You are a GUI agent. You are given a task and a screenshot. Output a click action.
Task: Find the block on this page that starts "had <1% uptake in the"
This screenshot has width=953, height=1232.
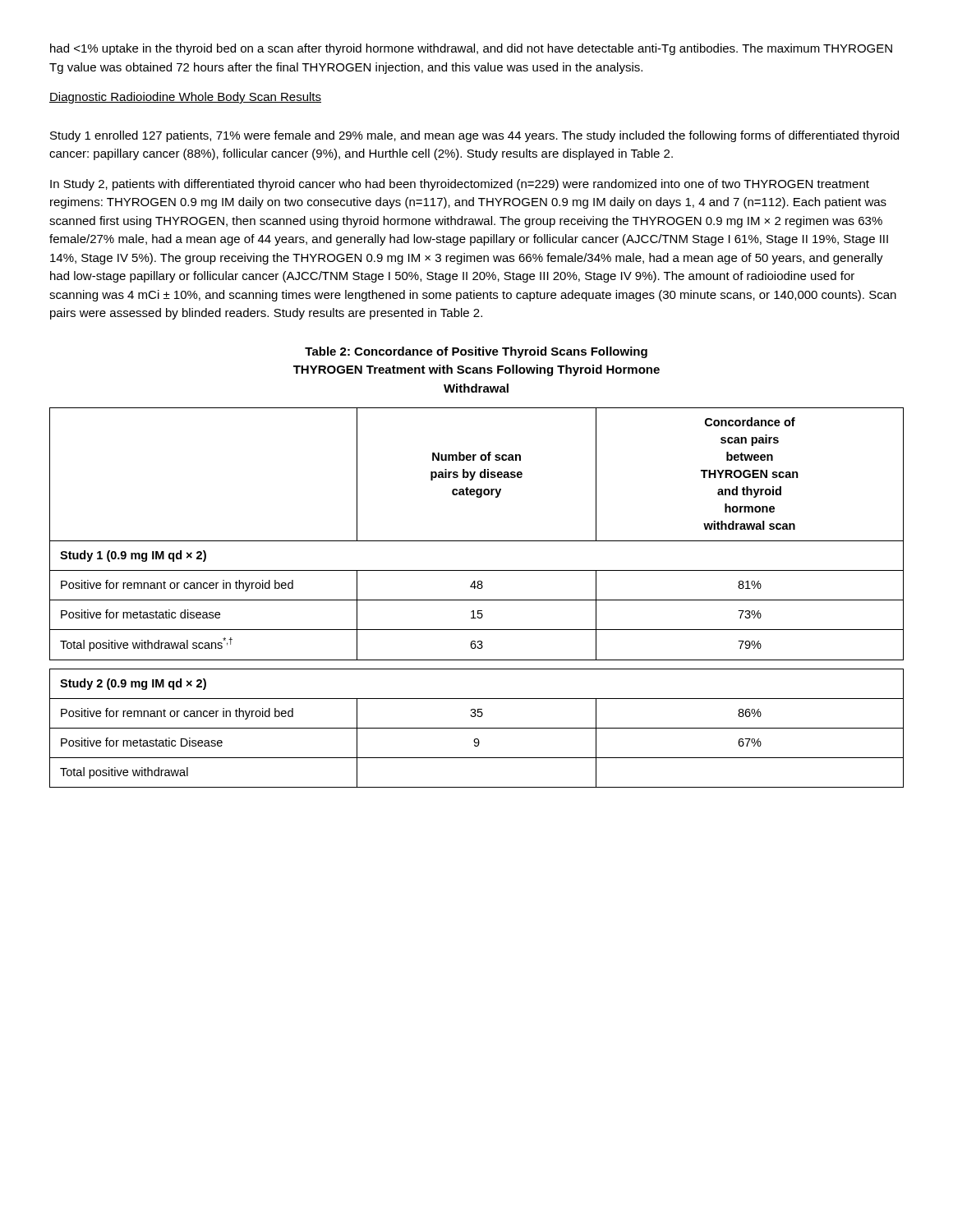click(x=471, y=57)
